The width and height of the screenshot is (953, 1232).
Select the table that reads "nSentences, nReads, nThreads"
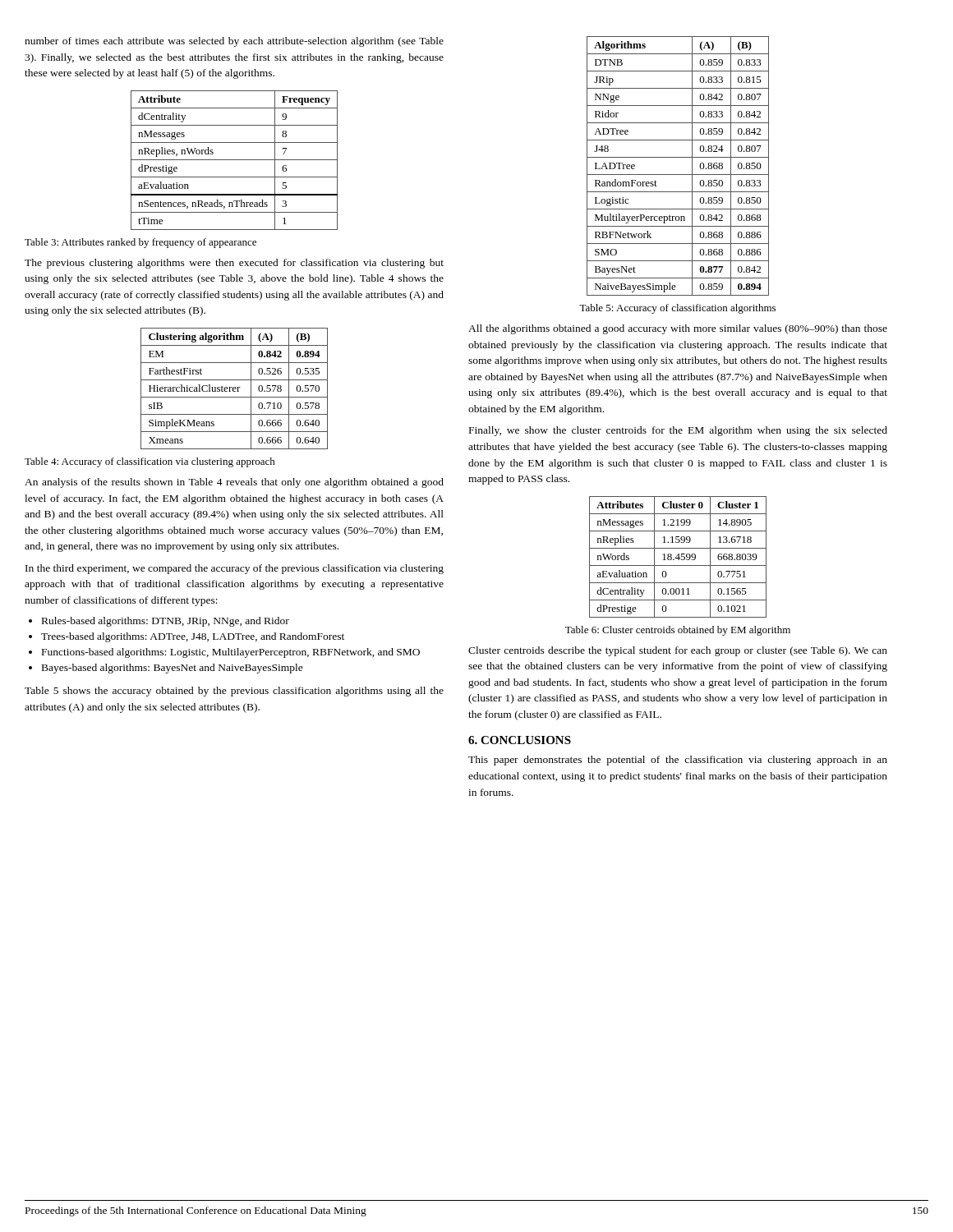click(234, 160)
